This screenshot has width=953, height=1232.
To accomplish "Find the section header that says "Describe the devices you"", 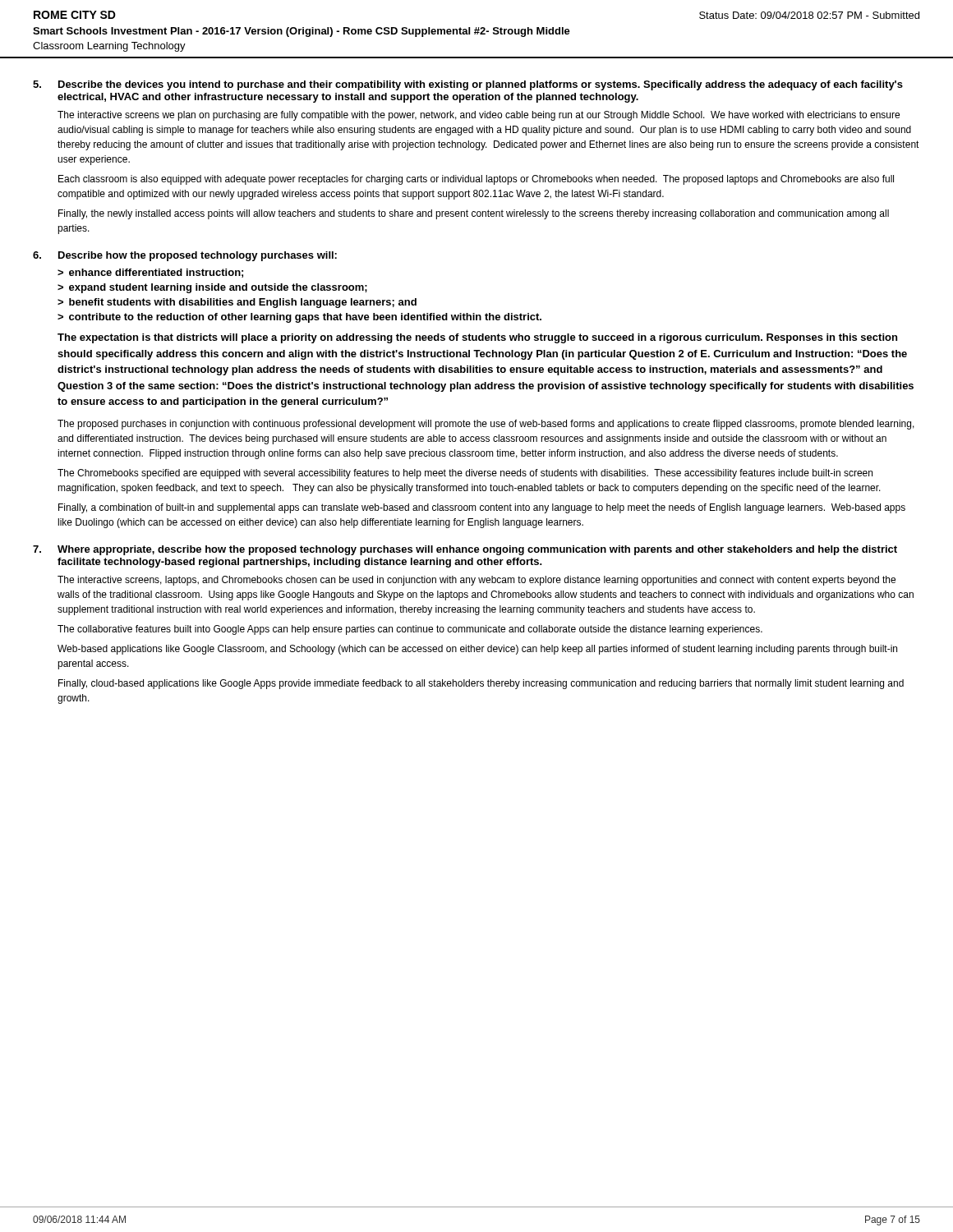I will point(480,90).
